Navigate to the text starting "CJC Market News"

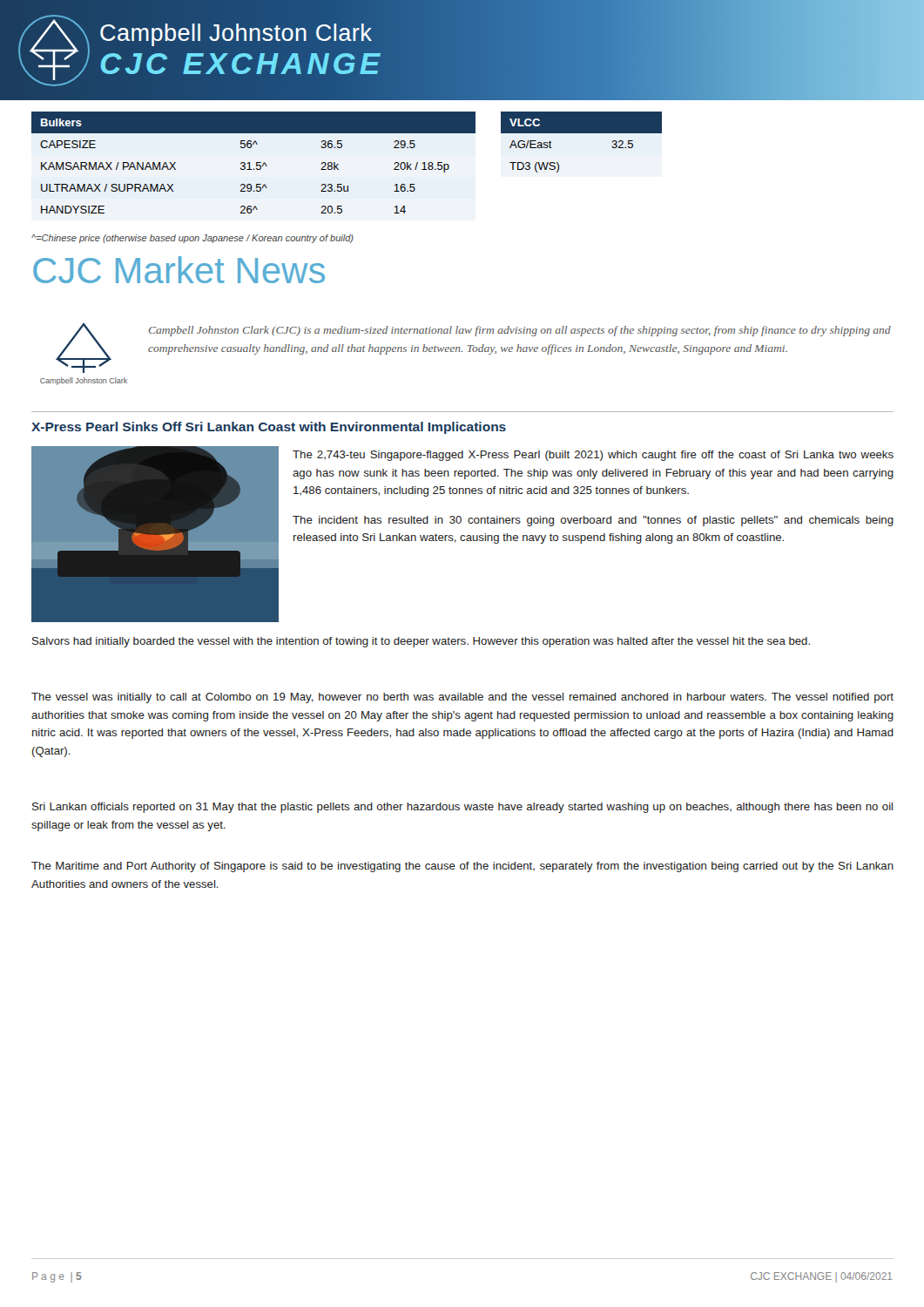coord(179,271)
